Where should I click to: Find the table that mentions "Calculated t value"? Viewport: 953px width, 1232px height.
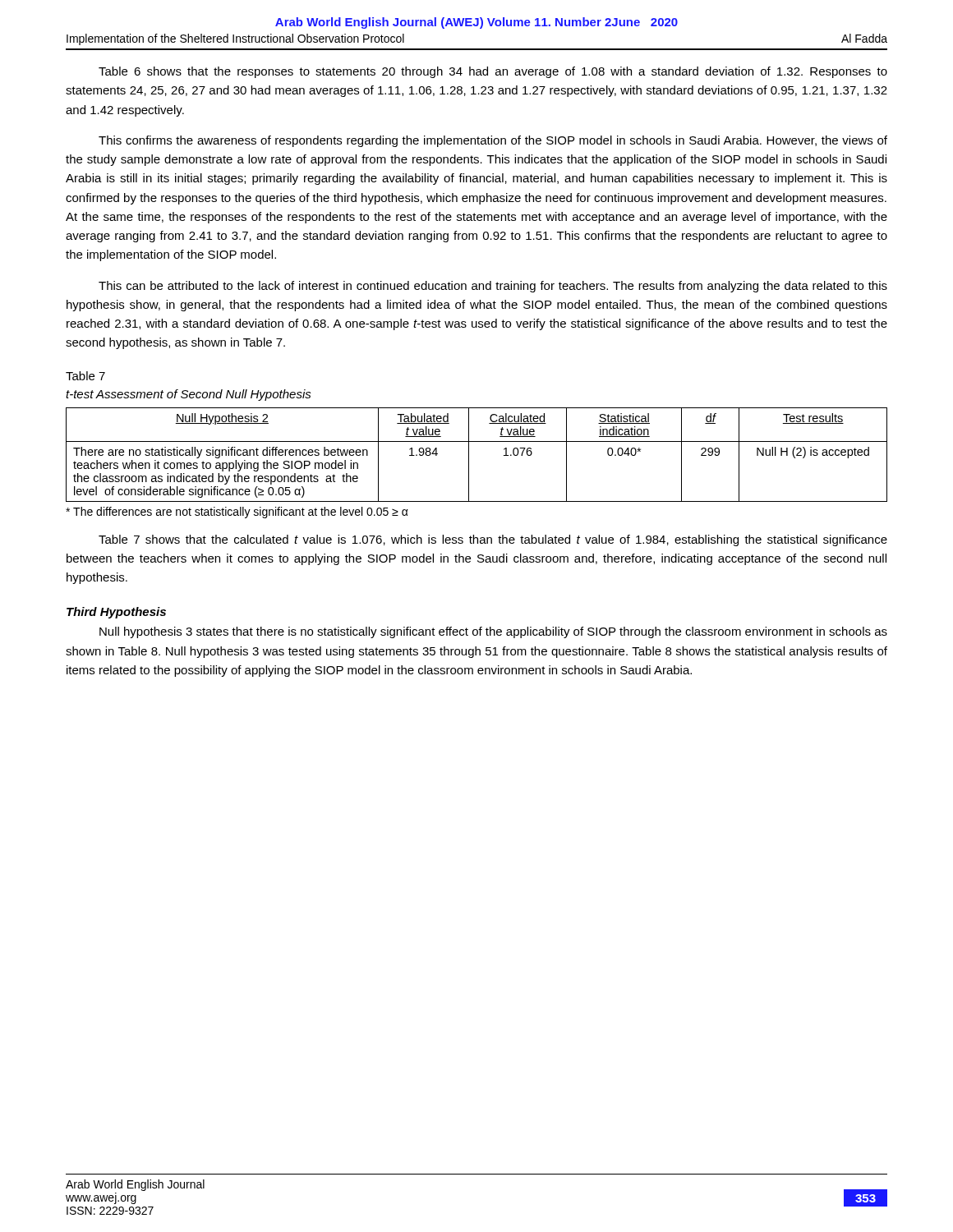click(x=476, y=454)
